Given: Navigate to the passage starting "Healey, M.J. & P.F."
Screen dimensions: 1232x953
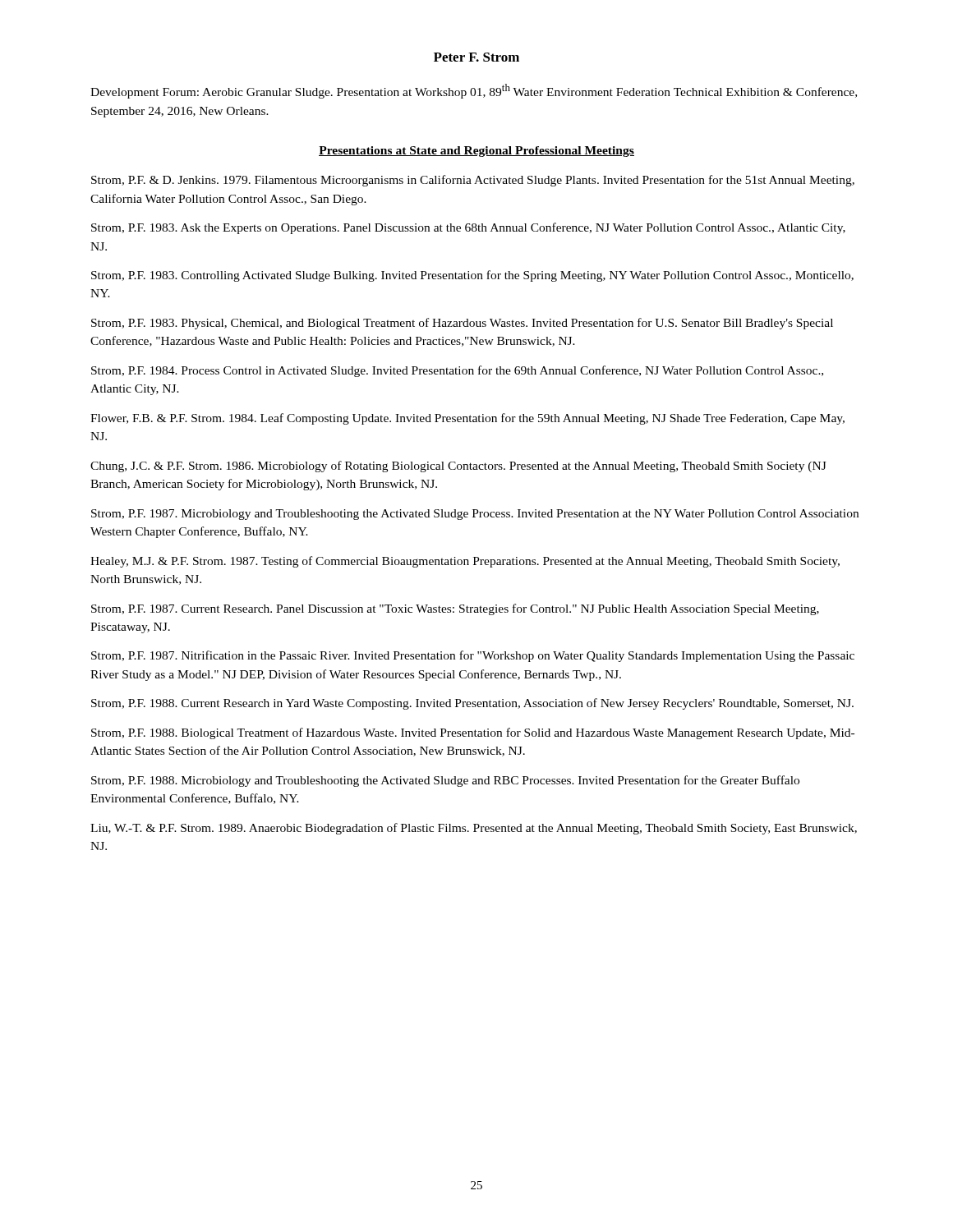Looking at the screenshot, I should [x=465, y=569].
